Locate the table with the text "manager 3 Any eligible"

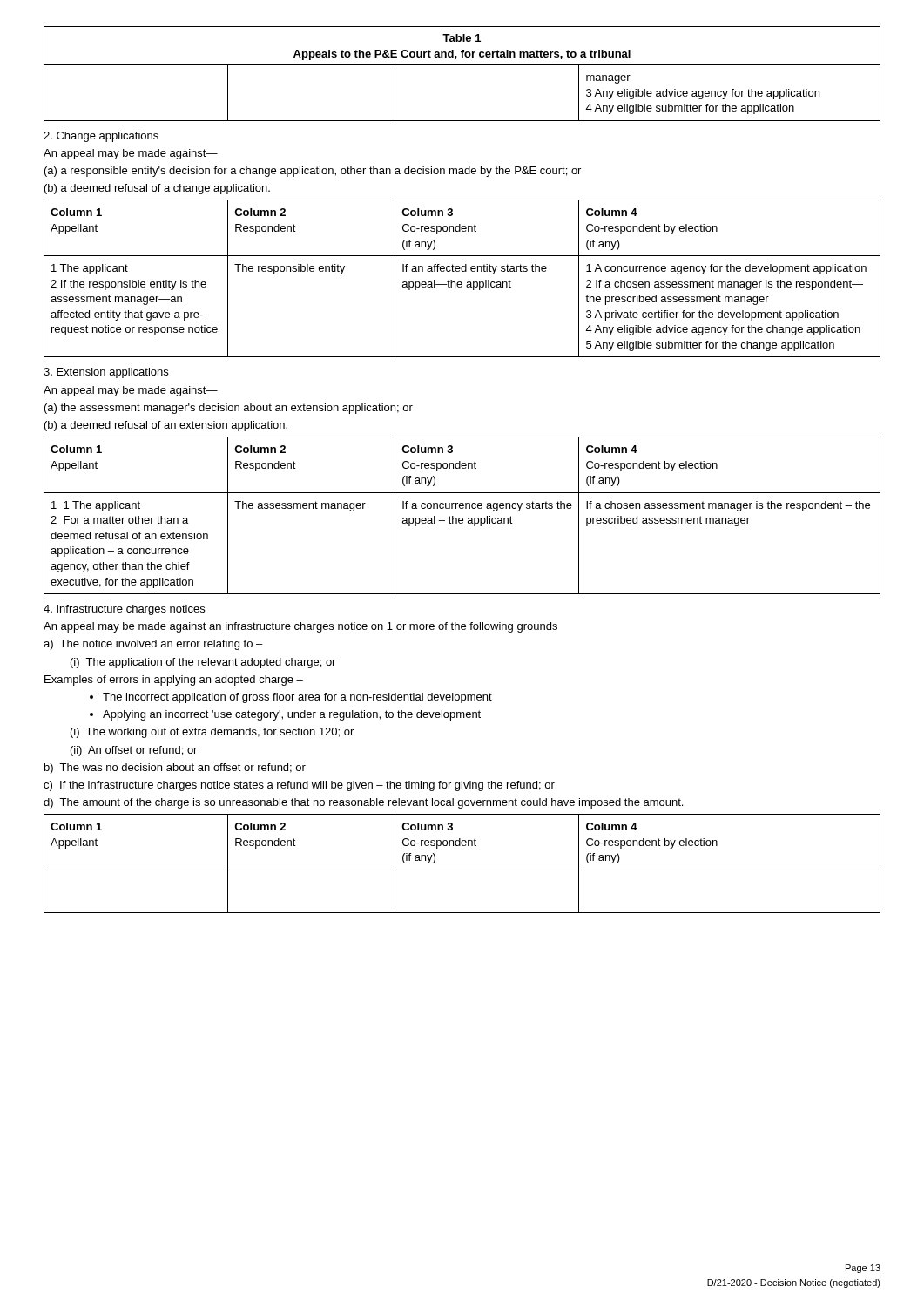pyautogui.click(x=462, y=74)
